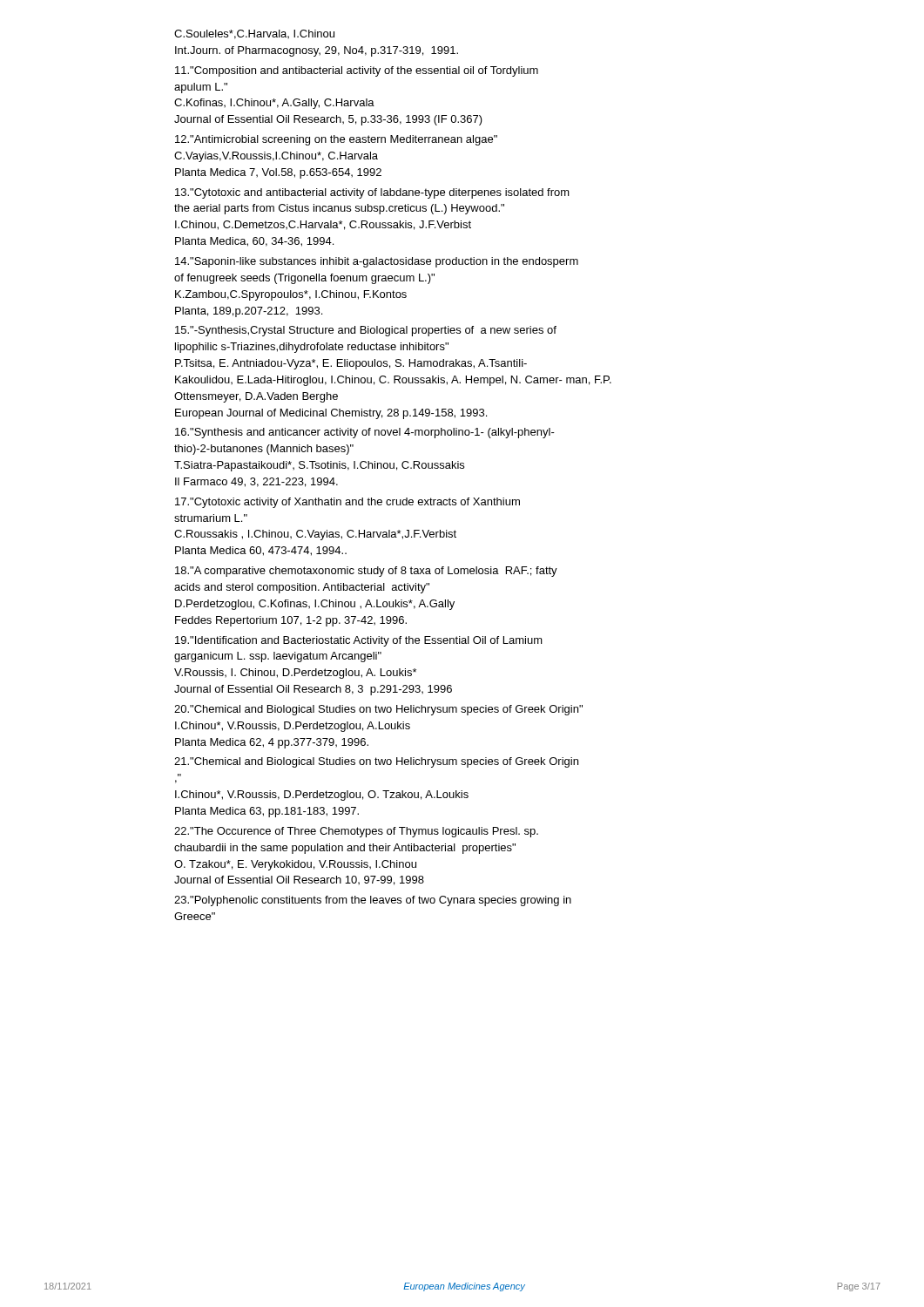924x1307 pixels.
Task: Find the block on this page that starts "12."Antimicrobial screening on the eastern"
Action: [336, 155]
